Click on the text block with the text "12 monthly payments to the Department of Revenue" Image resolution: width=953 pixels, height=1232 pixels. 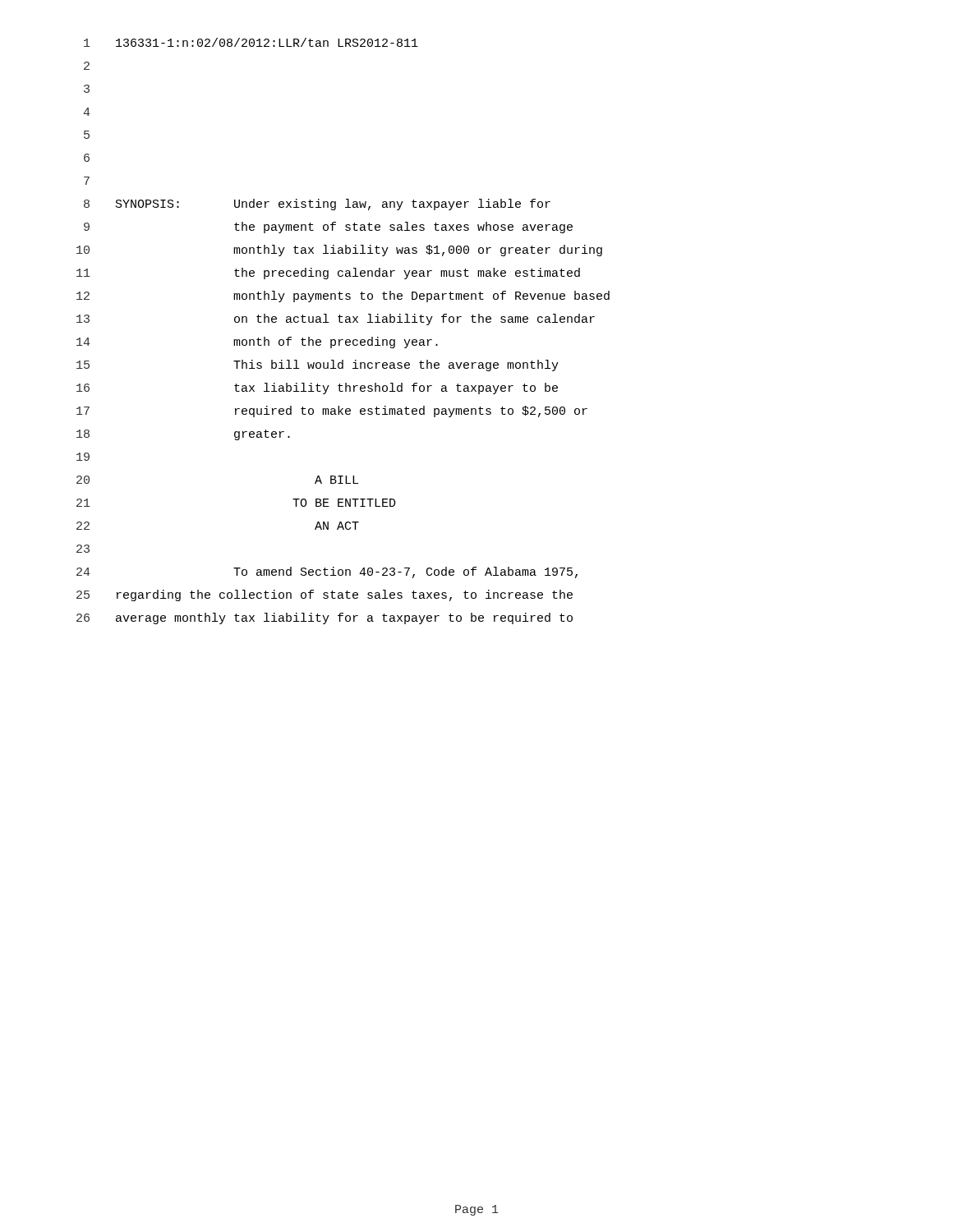coord(476,297)
